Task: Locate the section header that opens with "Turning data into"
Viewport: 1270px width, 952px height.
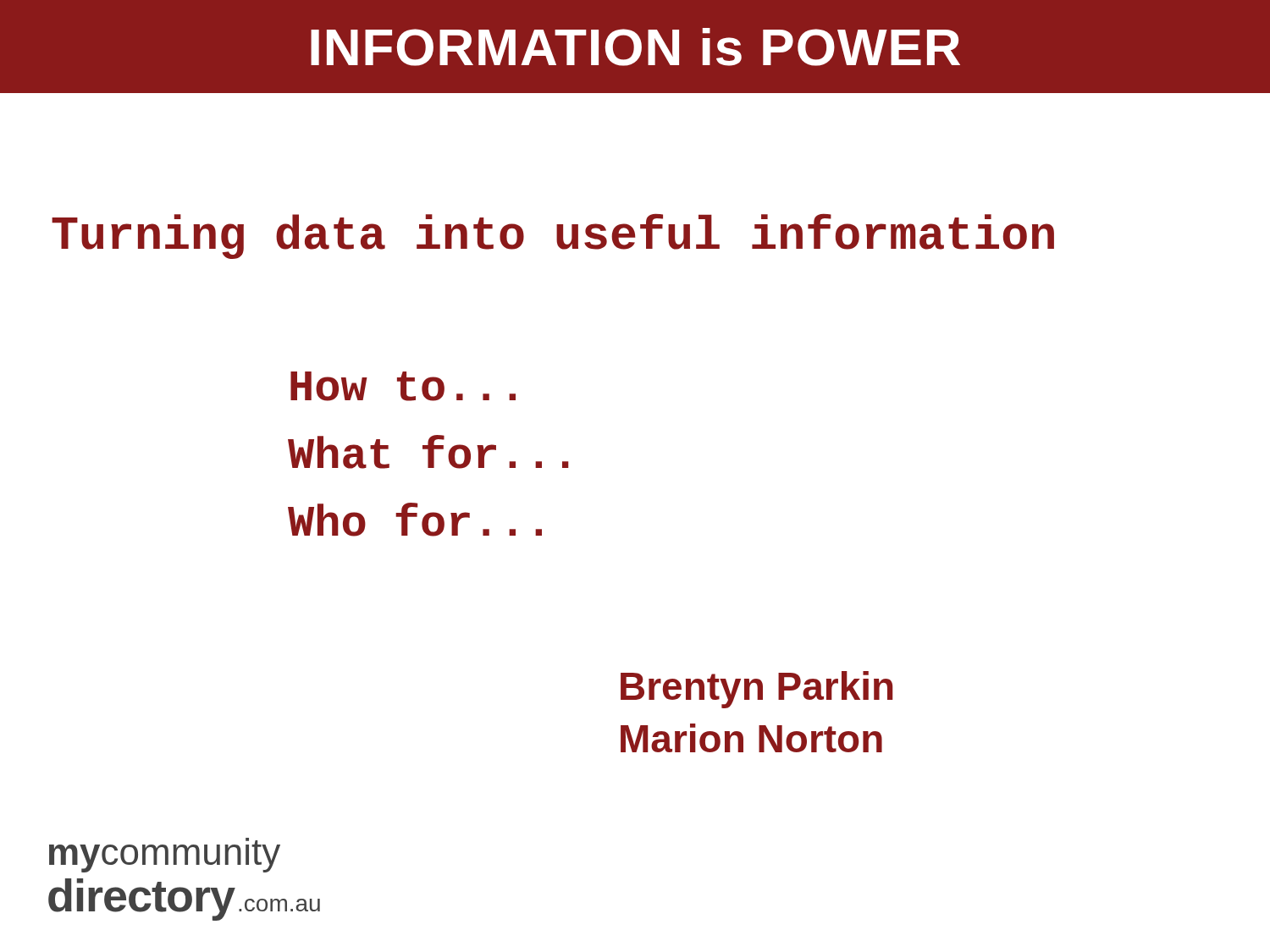Action: point(554,236)
